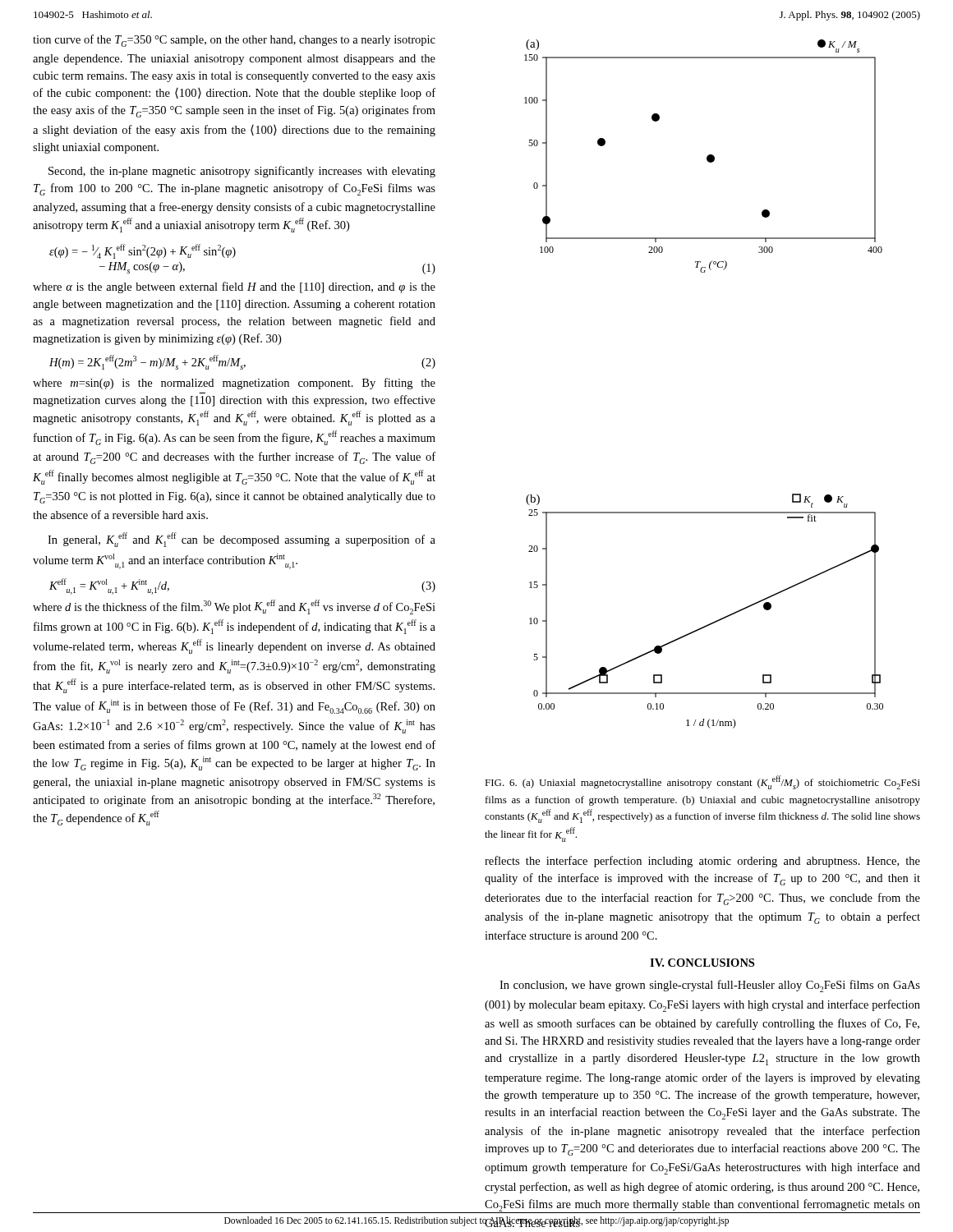The height and width of the screenshot is (1232, 953).
Task: Click on the text block that reads "where m=sin(φ) is the normalized magnetization"
Action: coord(234,449)
